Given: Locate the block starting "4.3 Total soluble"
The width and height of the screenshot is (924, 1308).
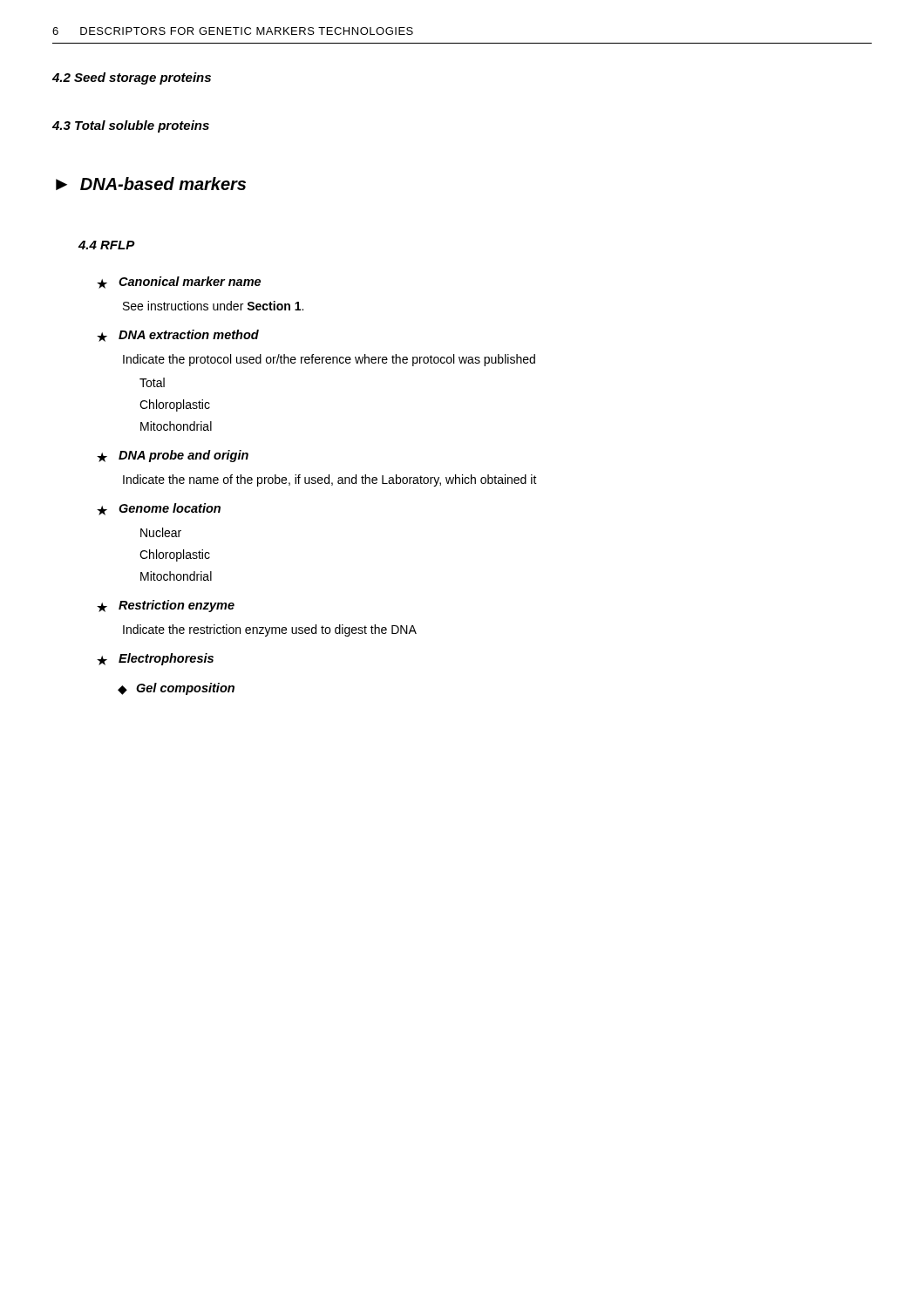Looking at the screenshot, I should [x=131, y=125].
